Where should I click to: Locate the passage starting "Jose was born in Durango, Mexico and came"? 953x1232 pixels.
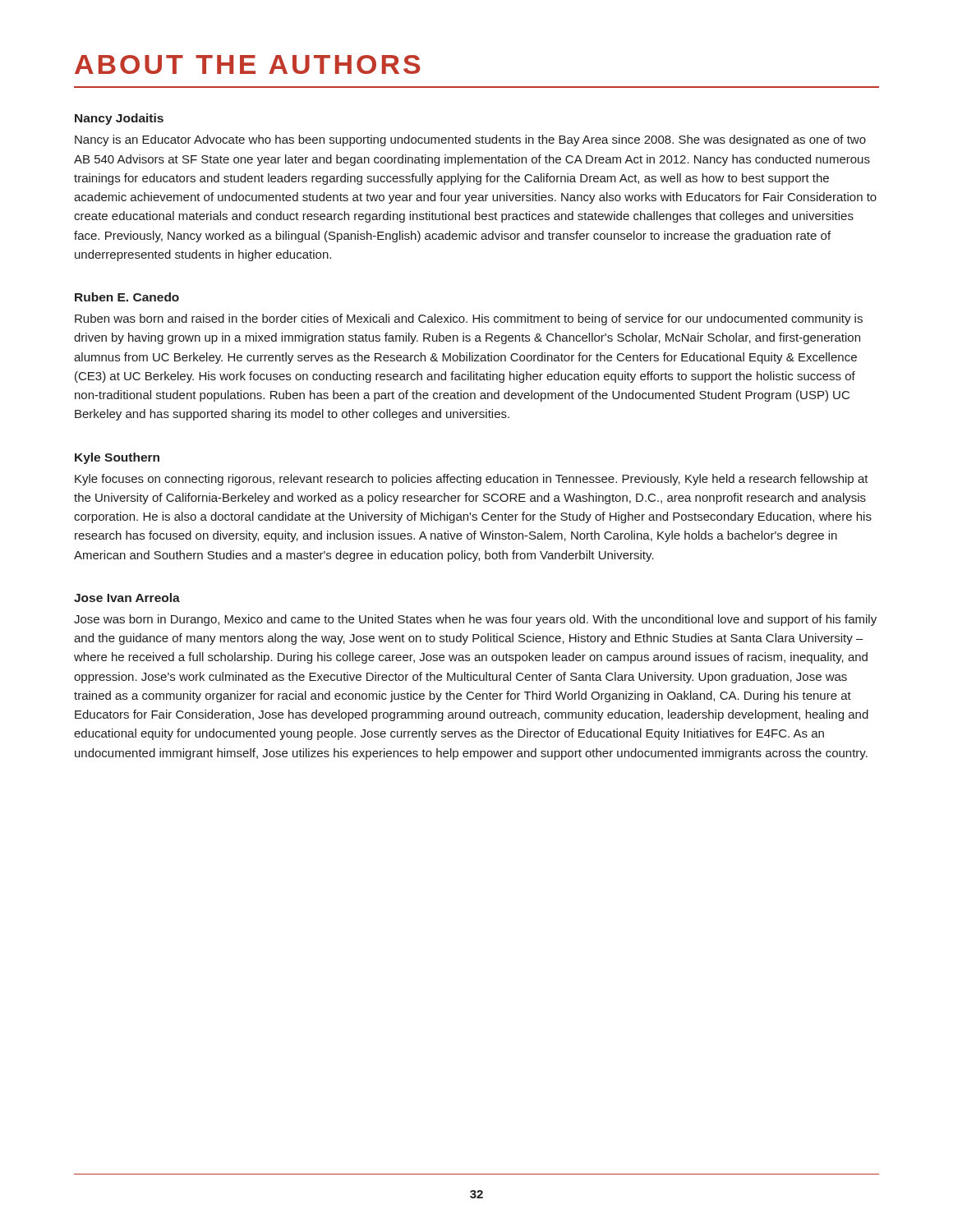[x=475, y=686]
